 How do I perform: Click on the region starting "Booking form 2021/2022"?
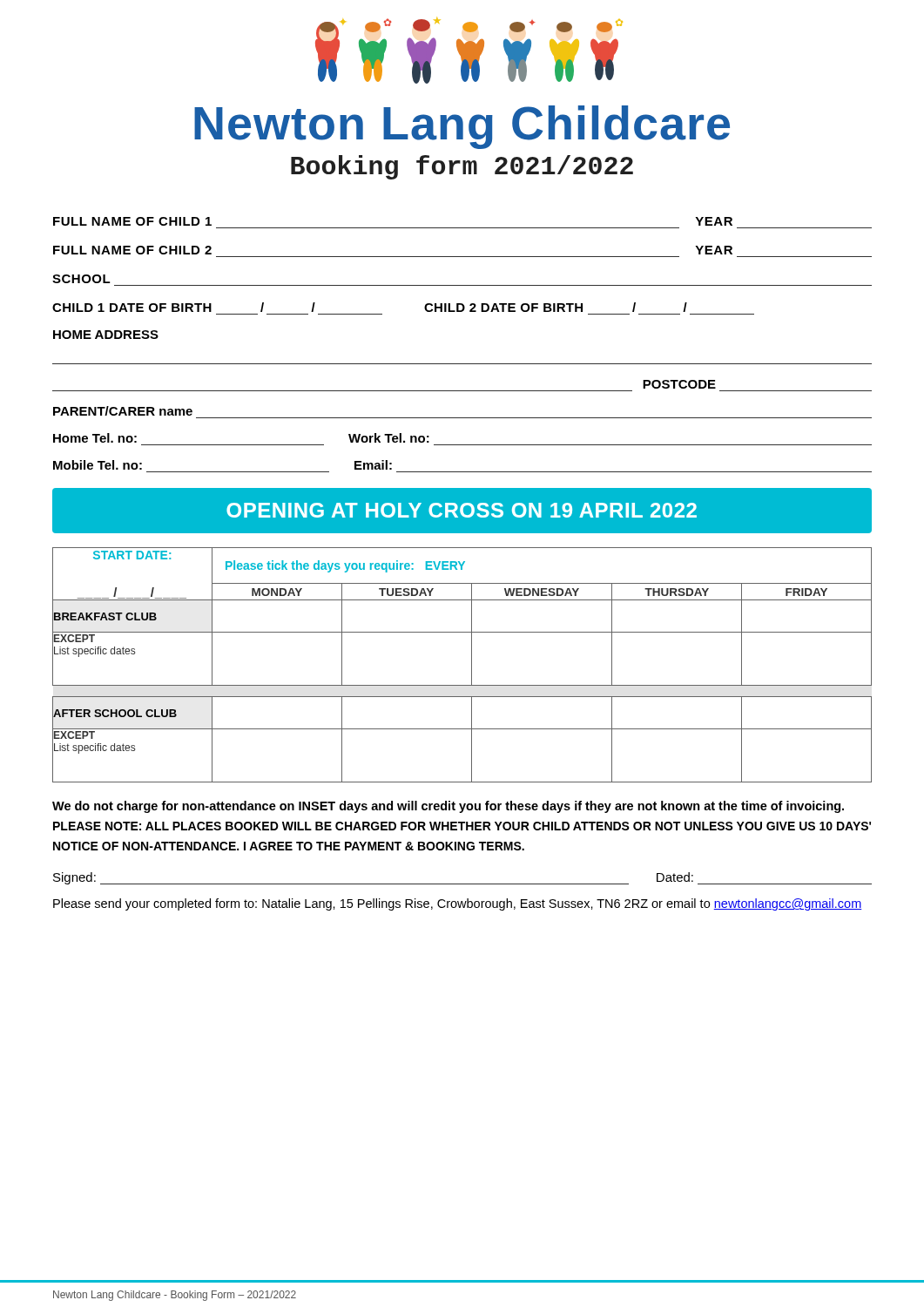[x=462, y=168]
